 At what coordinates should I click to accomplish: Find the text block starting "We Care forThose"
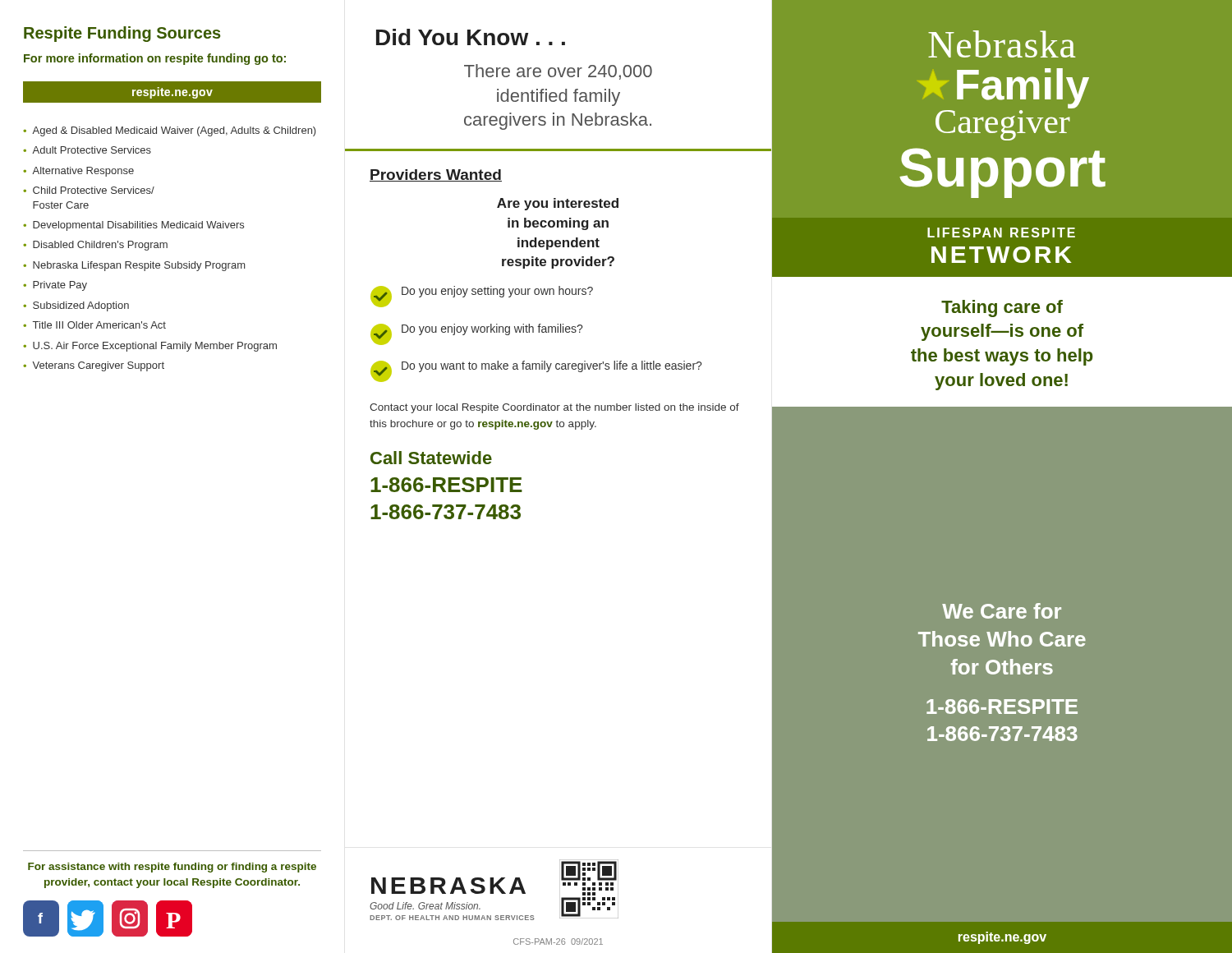tap(1002, 640)
